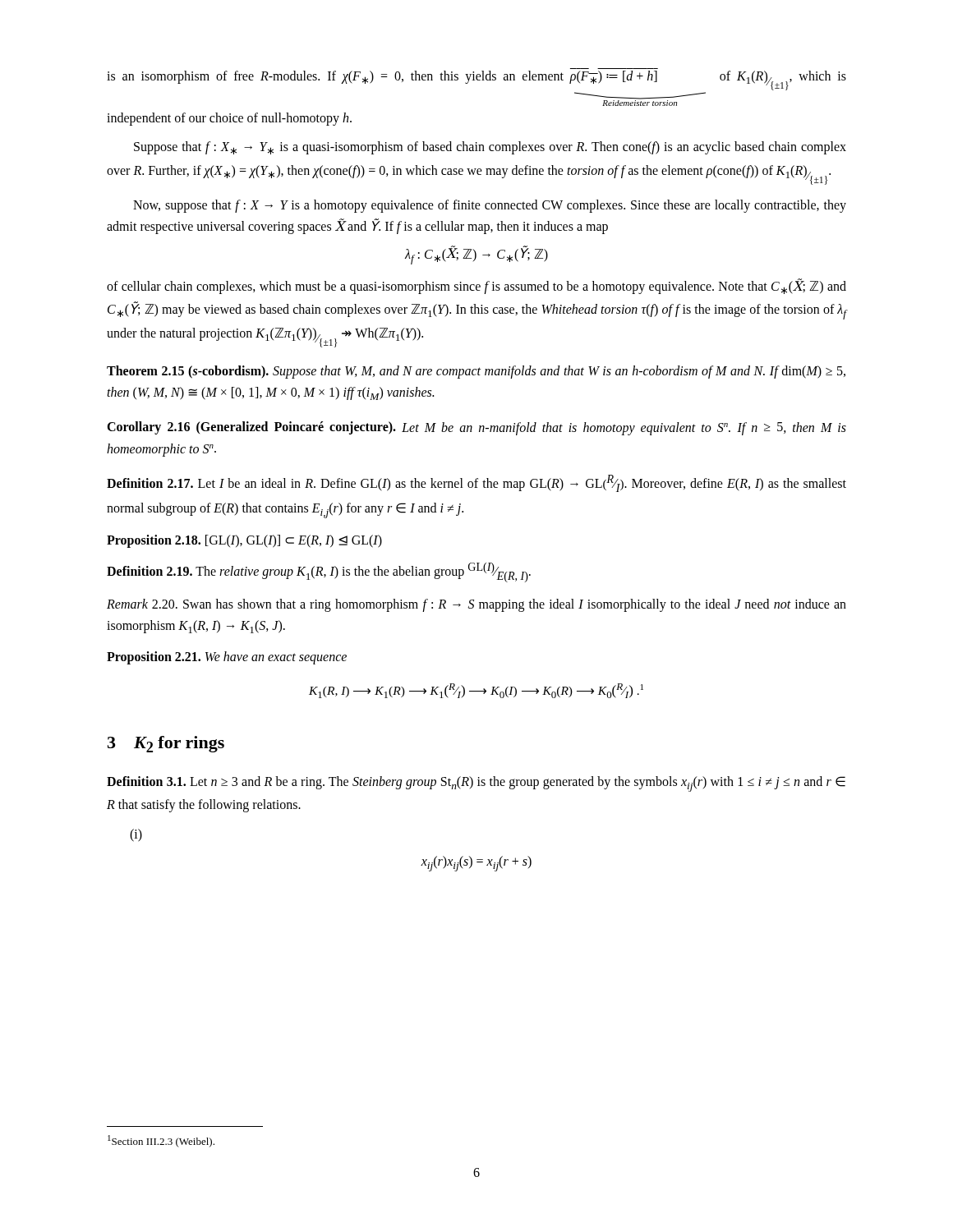Viewport: 953px width, 1232px height.
Task: Point to the region starting "Proposition 2.18. [GL(I), GL(I)] ⊂"
Action: (244, 540)
